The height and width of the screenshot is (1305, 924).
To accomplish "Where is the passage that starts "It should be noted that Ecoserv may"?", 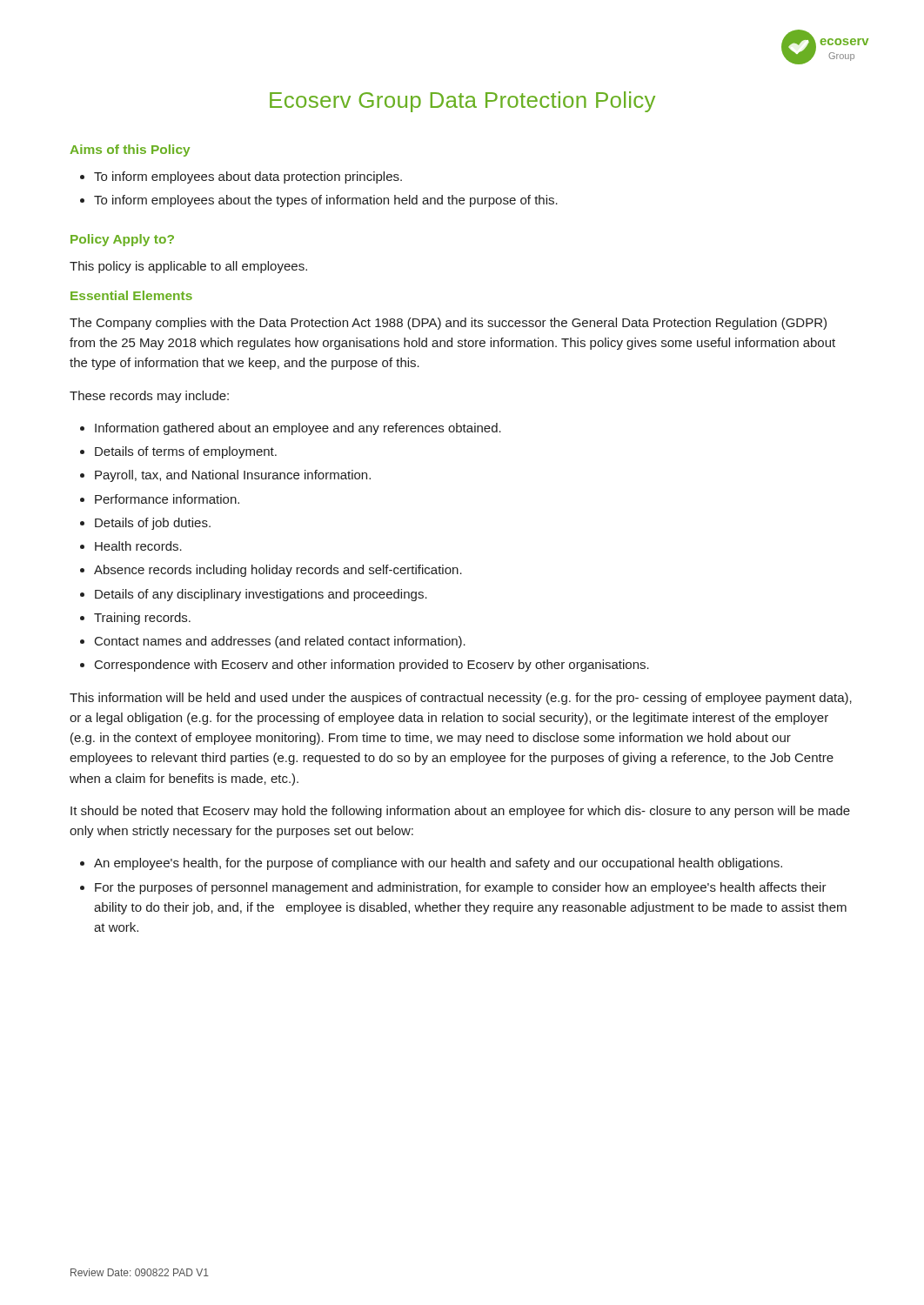I will click(460, 820).
